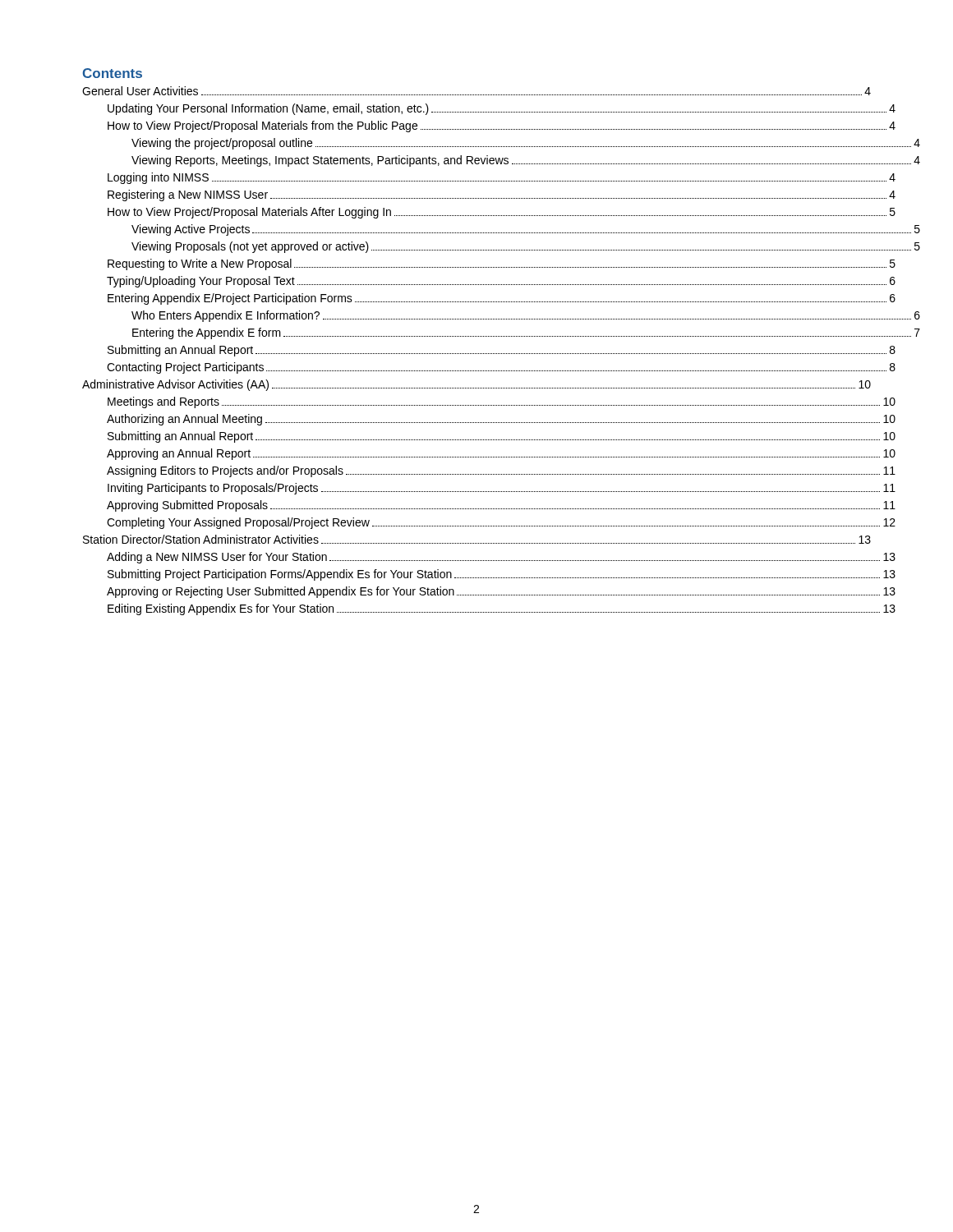The width and height of the screenshot is (953, 1232).
Task: Click on the list item containing "Logging into NIMSS"
Action: pos(501,177)
